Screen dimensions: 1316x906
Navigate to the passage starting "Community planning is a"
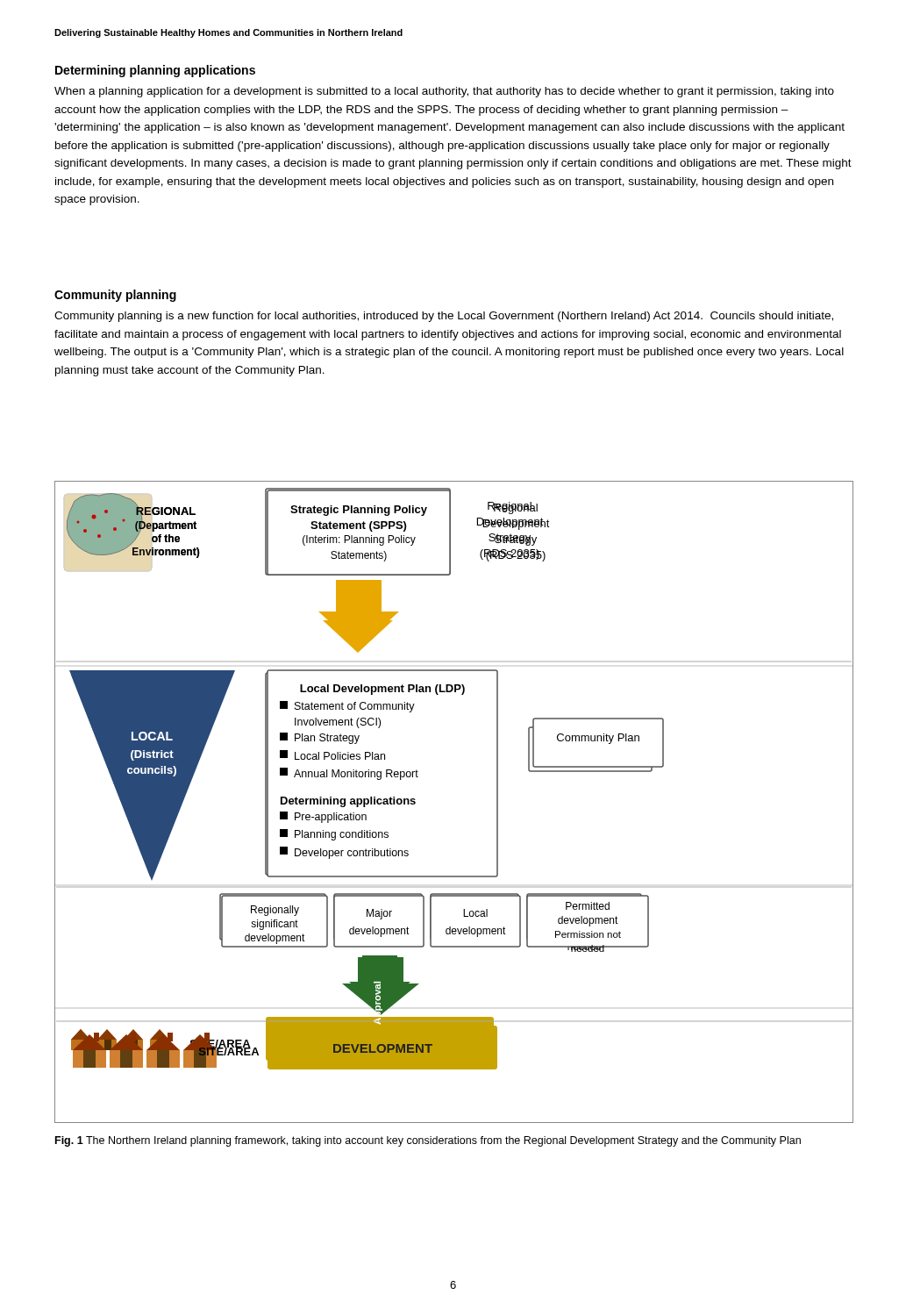click(449, 342)
